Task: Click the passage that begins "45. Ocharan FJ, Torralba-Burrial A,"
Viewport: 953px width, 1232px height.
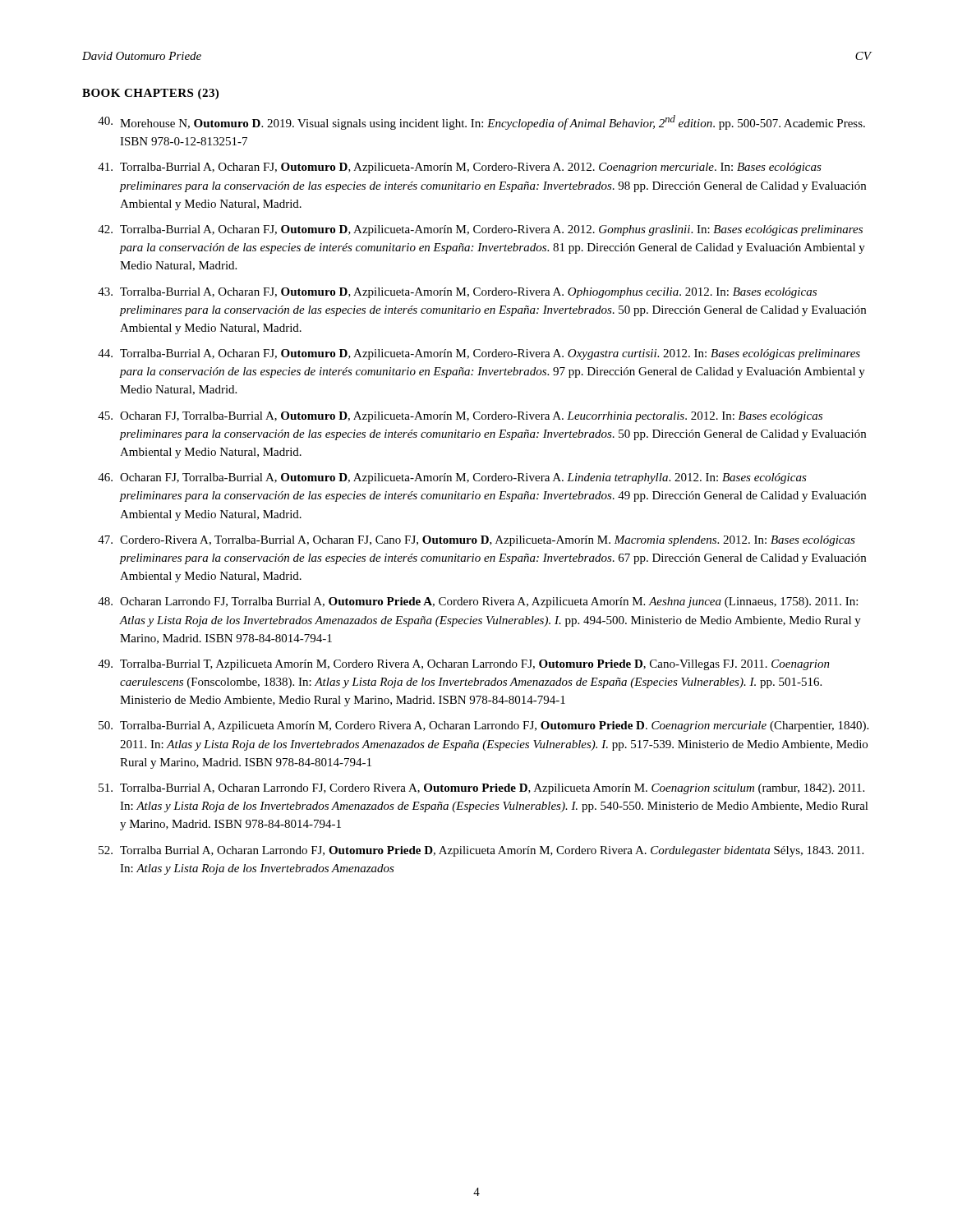Action: 476,434
